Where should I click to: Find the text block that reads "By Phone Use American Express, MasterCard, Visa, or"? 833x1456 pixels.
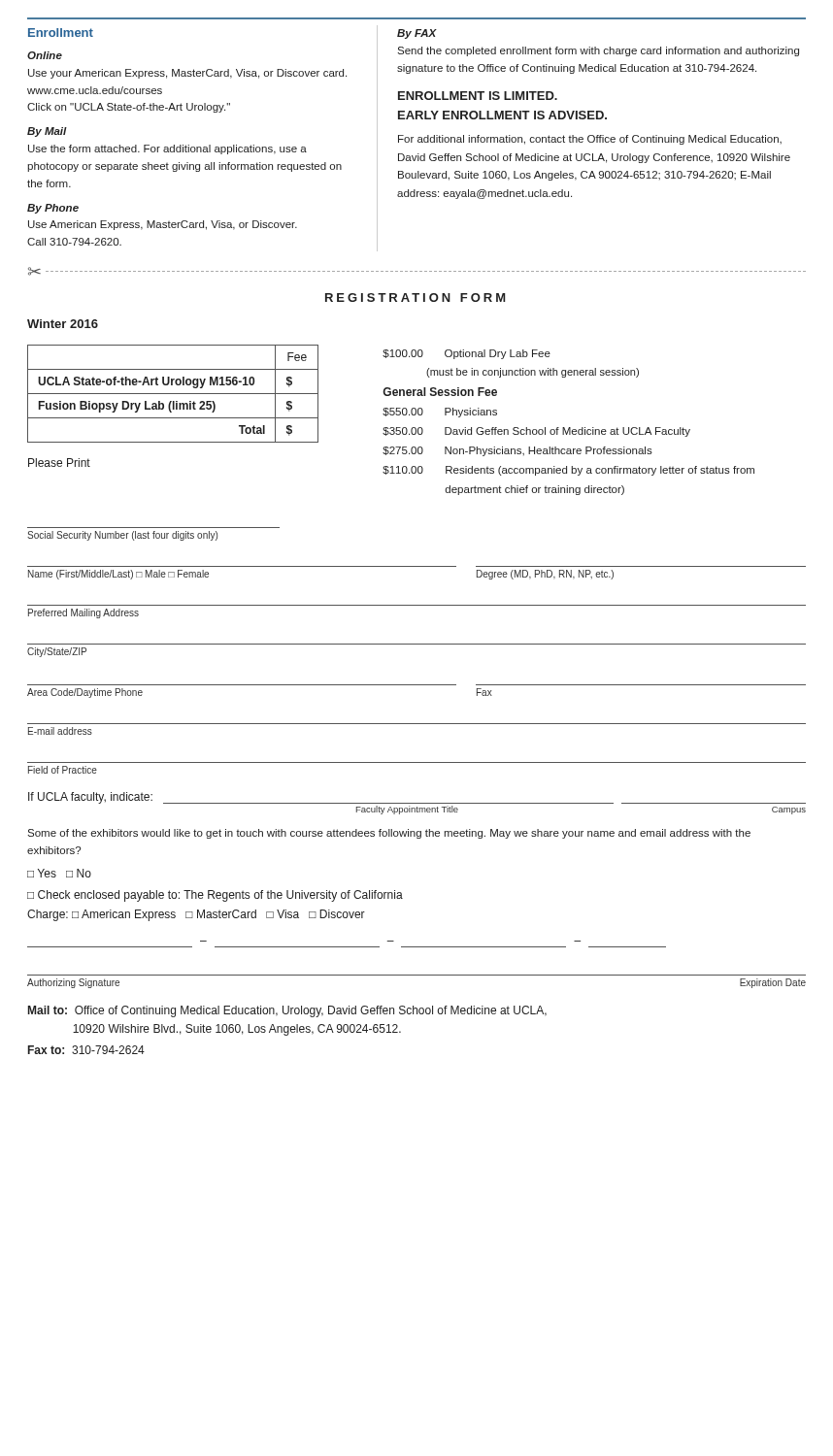[x=162, y=225]
